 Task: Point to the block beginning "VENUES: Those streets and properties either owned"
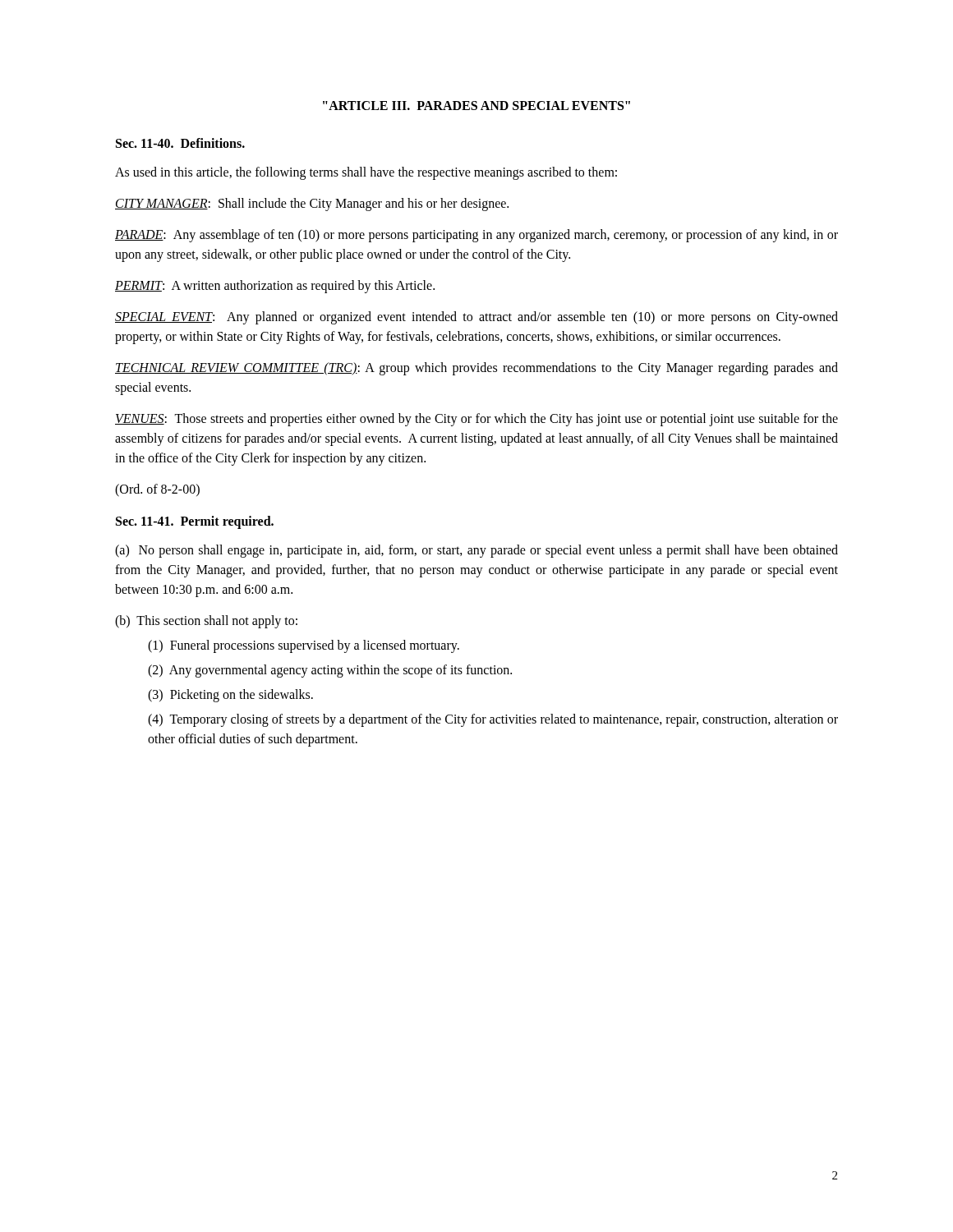(476, 438)
